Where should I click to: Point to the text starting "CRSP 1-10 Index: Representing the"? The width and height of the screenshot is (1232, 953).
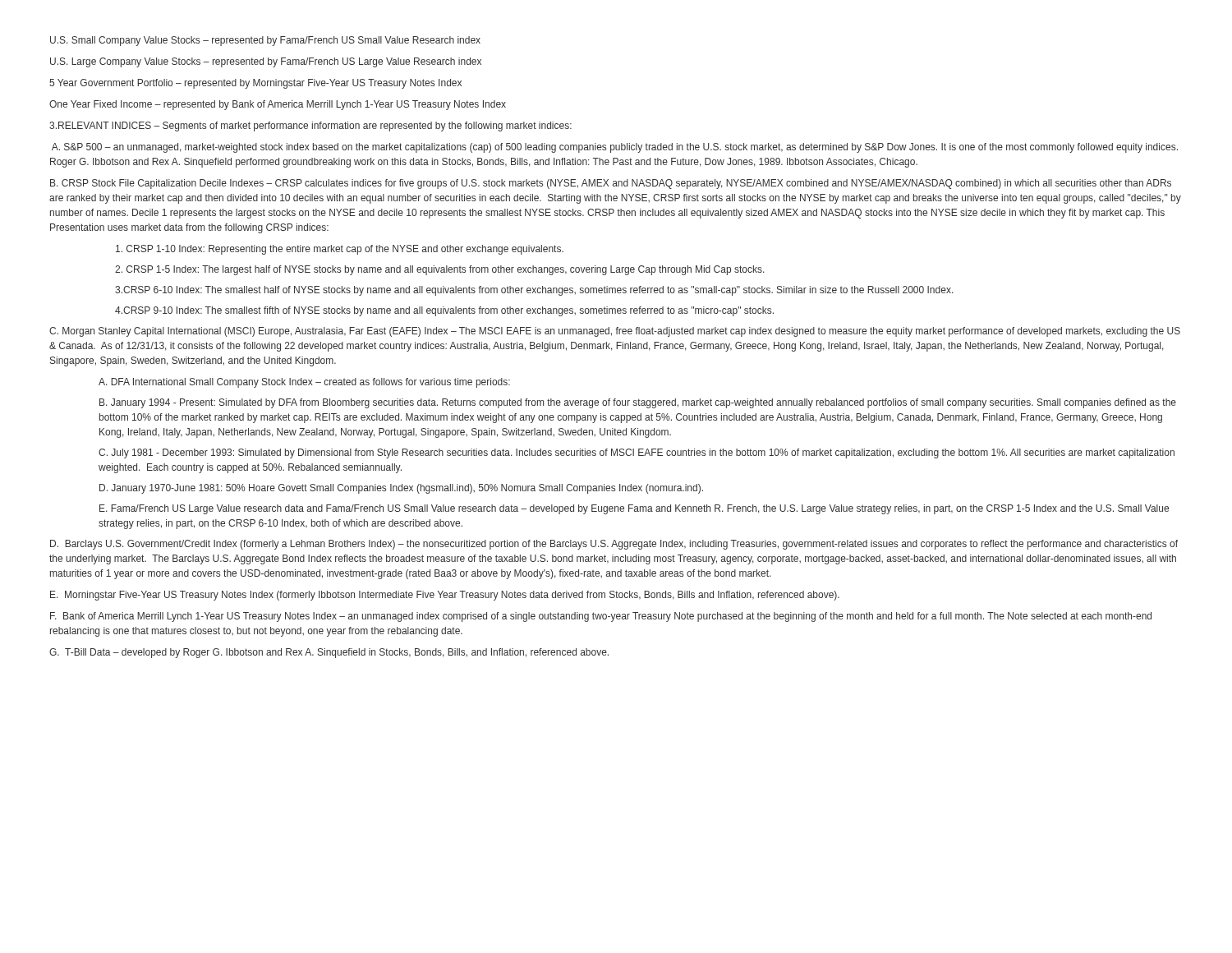340,249
